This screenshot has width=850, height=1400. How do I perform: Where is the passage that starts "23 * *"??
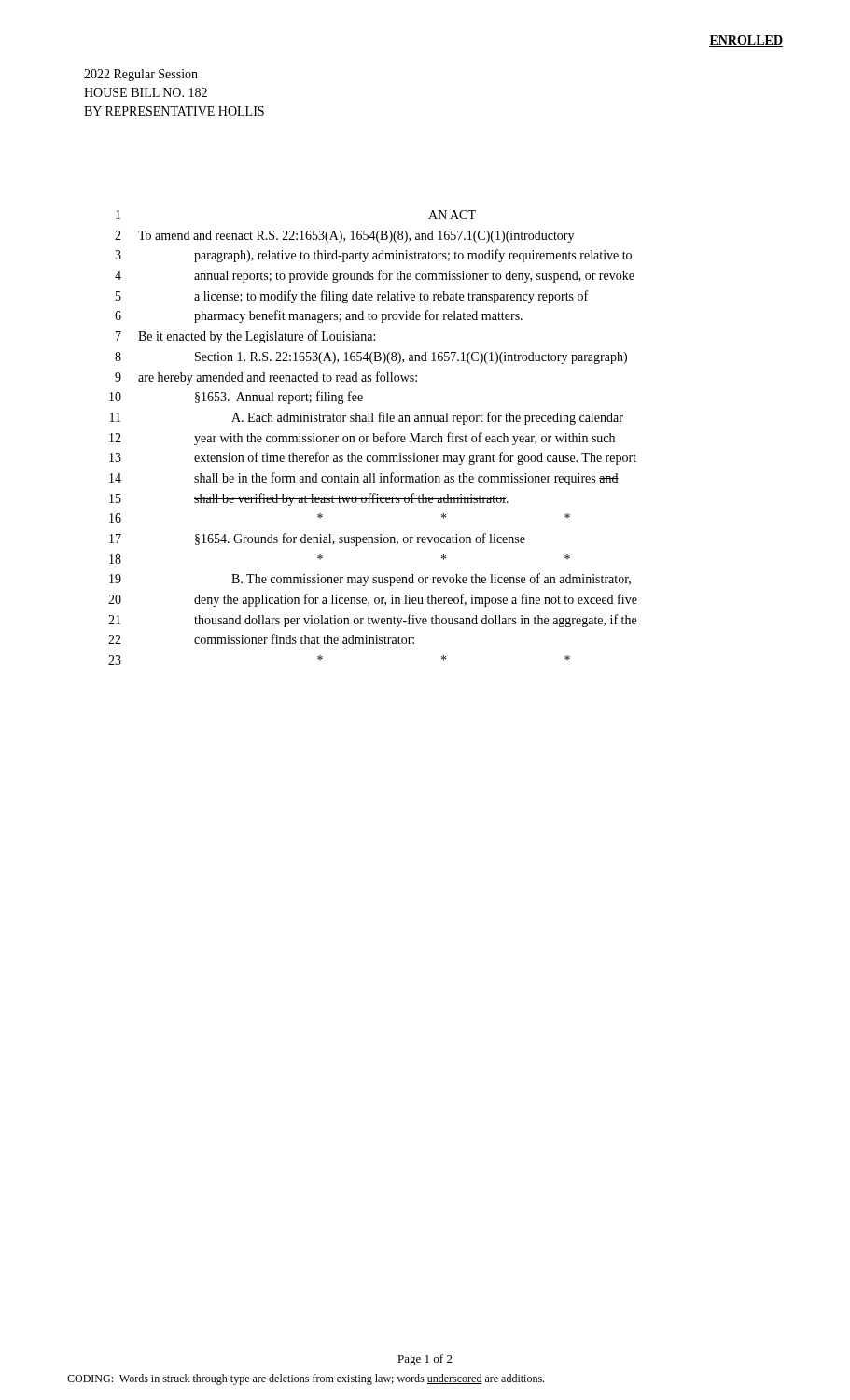[113, 659]
